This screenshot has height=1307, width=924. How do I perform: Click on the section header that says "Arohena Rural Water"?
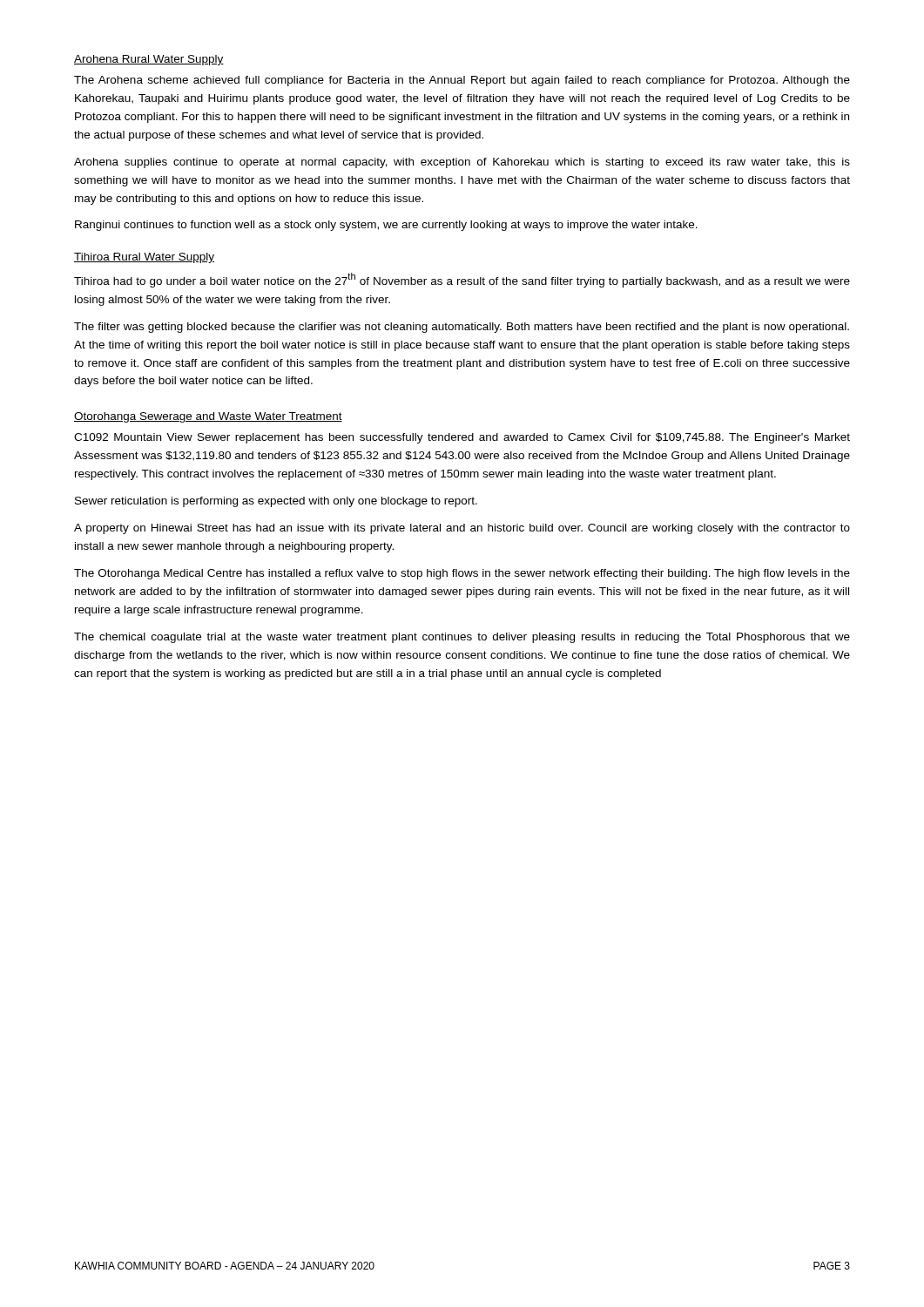[x=149, y=59]
